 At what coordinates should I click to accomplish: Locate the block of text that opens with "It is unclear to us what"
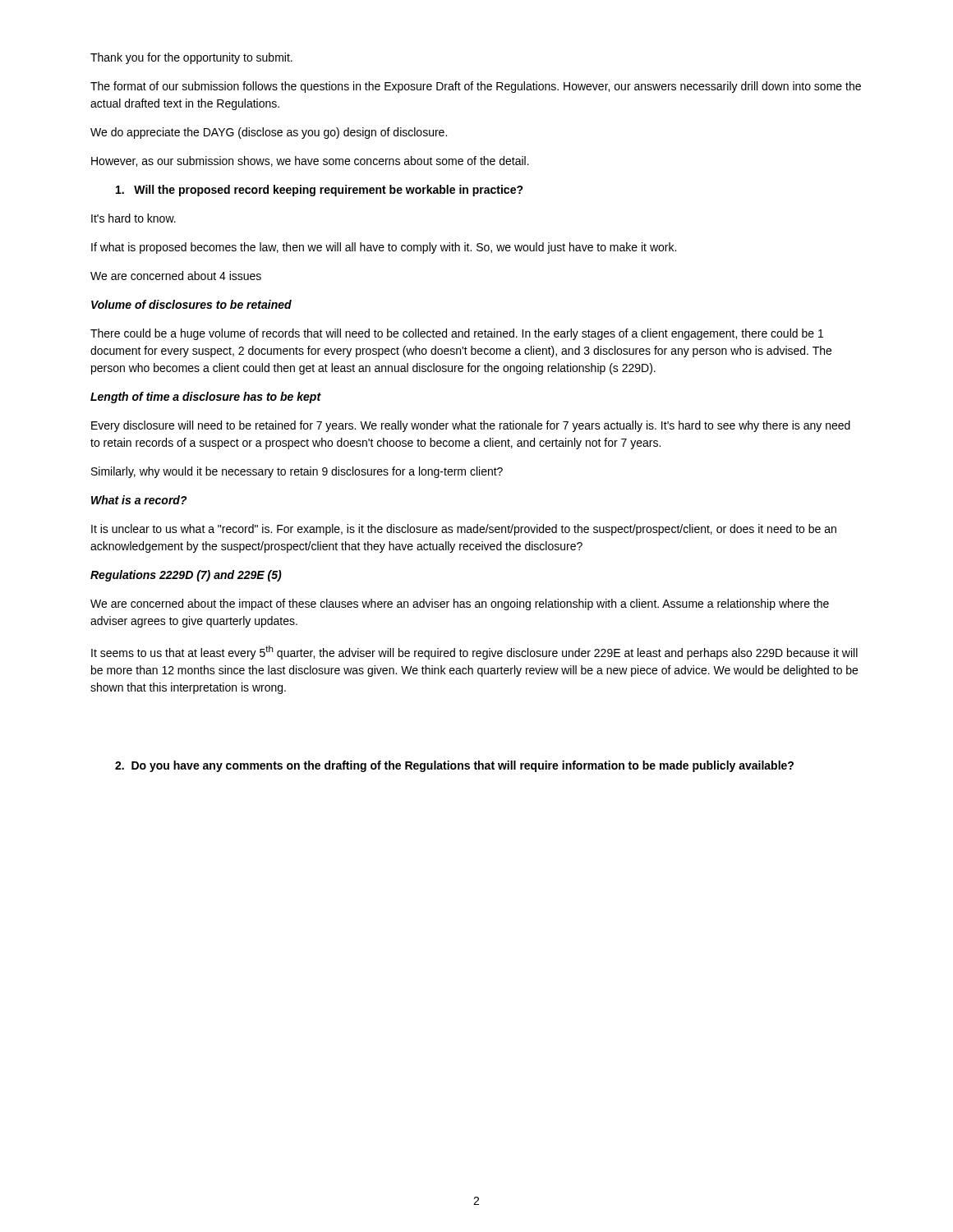[464, 538]
